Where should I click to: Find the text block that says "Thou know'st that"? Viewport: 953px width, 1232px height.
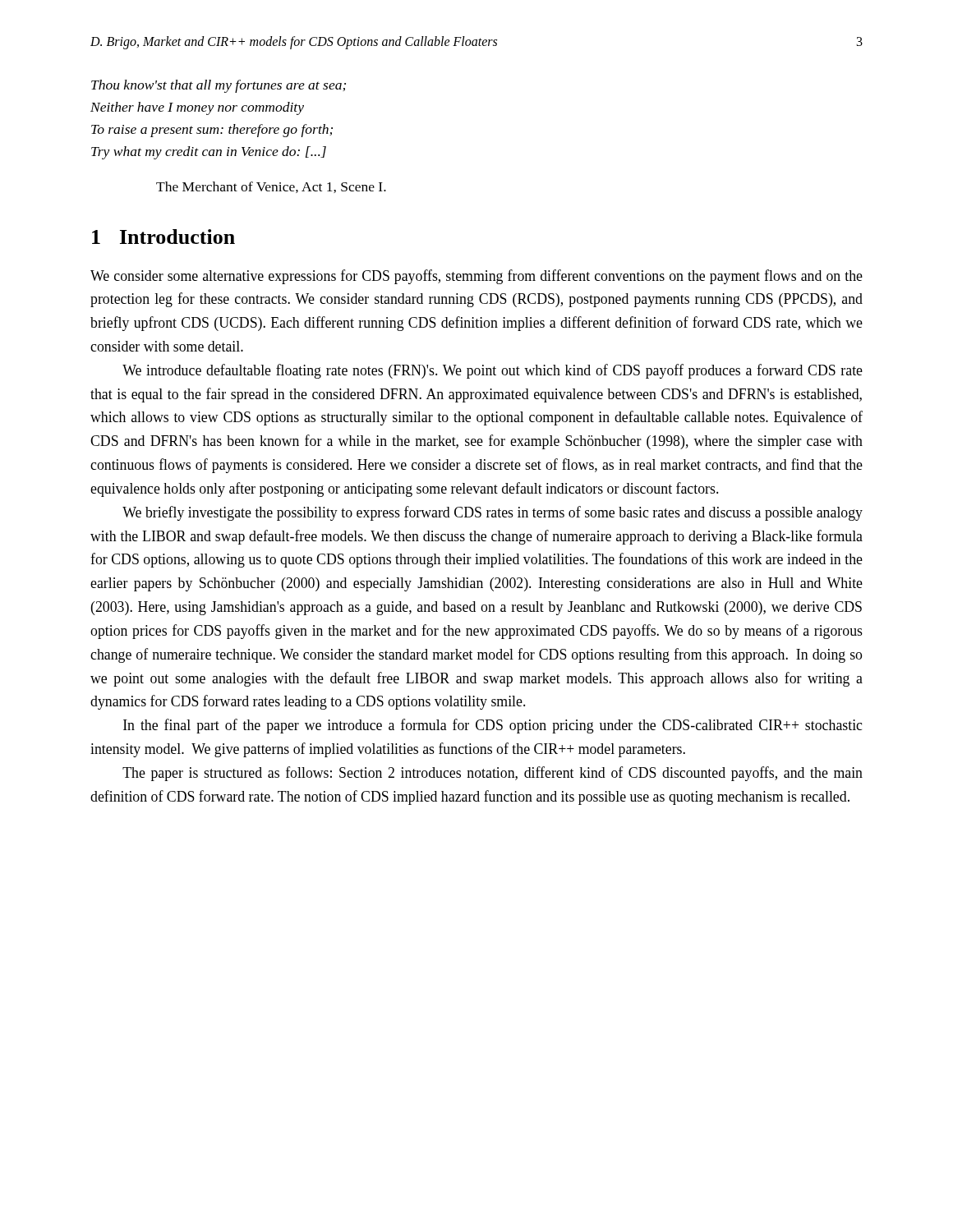[x=219, y=86]
